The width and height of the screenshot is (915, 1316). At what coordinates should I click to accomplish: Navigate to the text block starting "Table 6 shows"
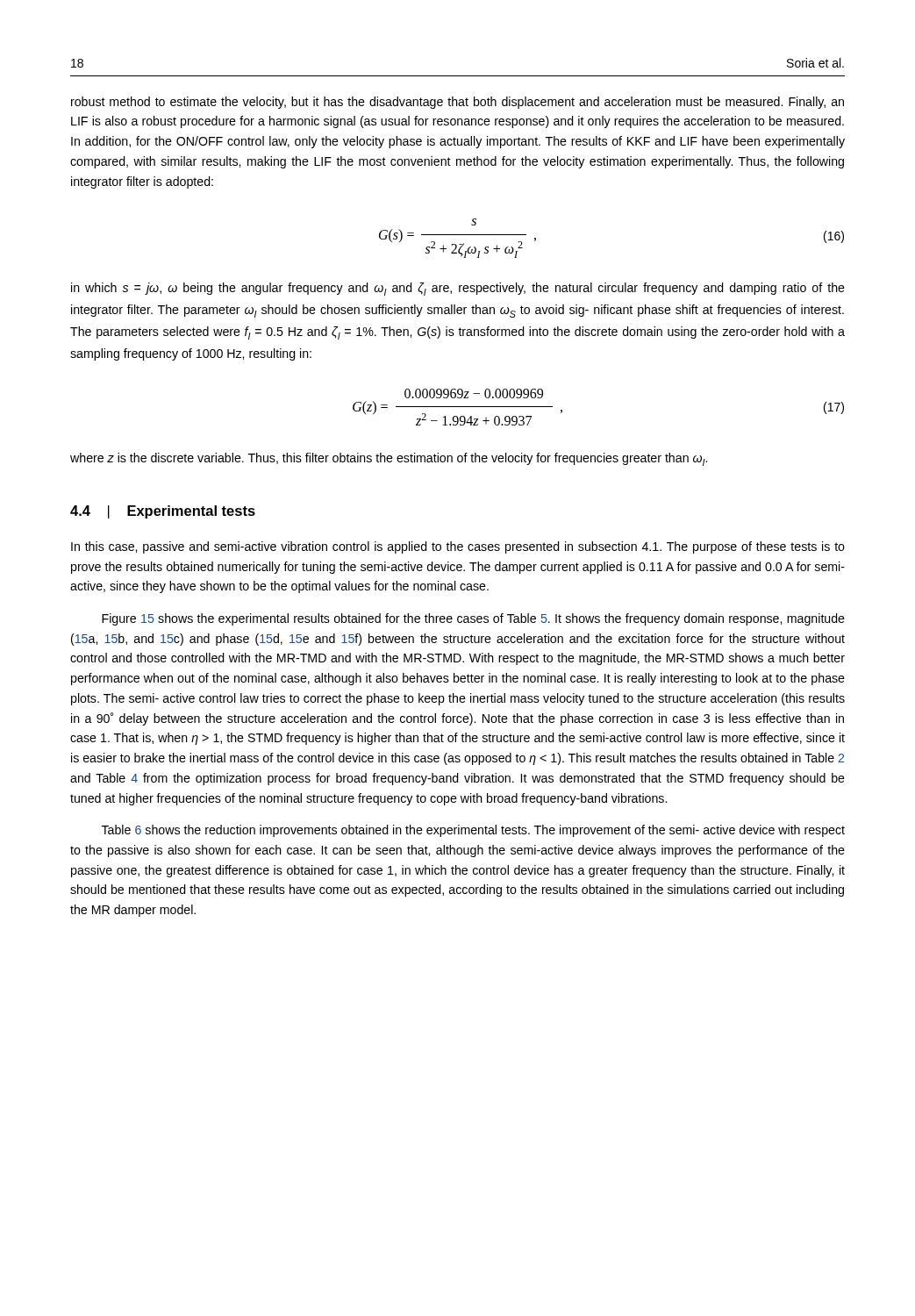(458, 870)
